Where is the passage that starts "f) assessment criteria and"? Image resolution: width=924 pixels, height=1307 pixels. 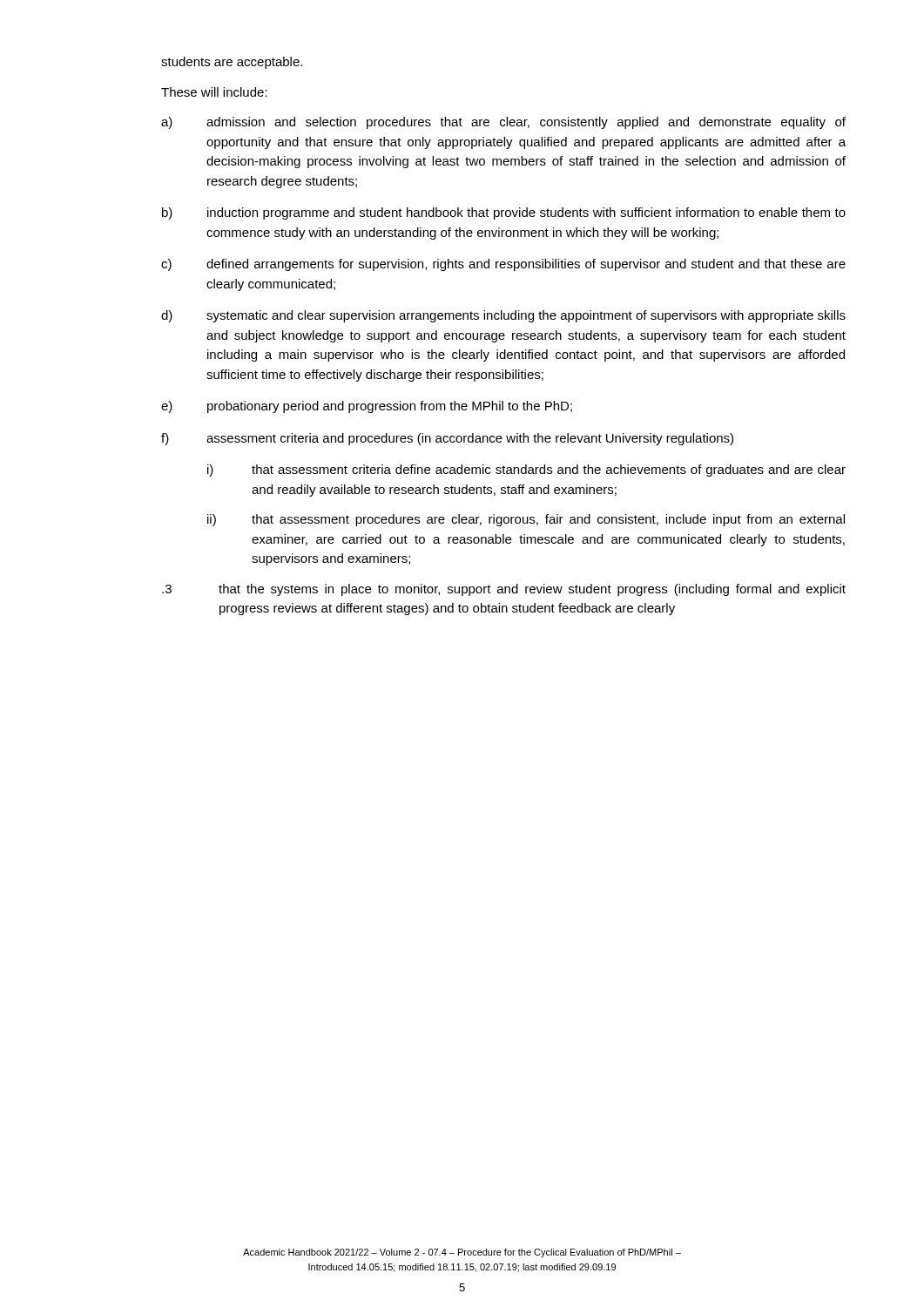pos(503,438)
